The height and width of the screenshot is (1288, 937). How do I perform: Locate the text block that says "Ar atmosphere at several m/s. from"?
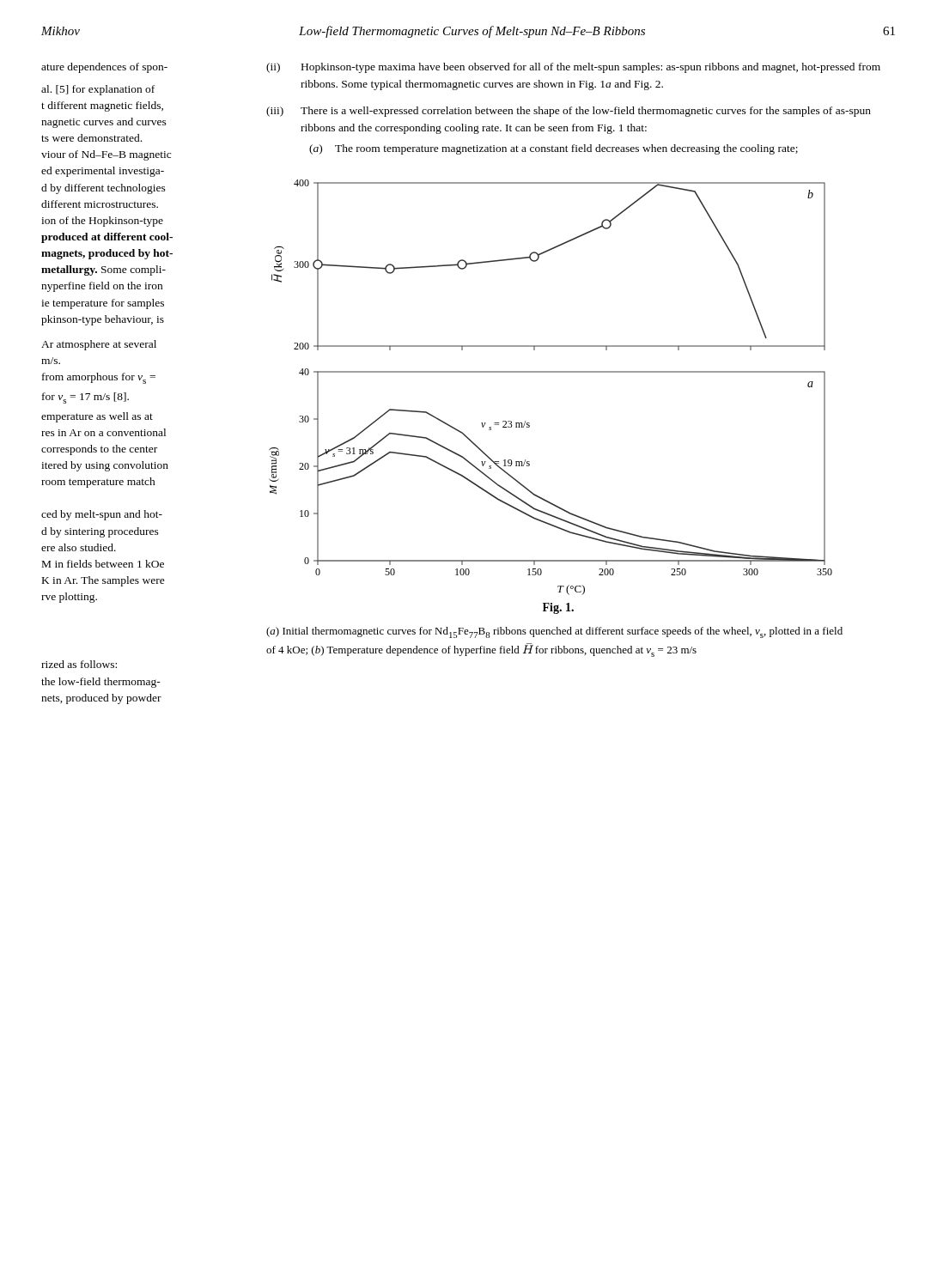105,470
